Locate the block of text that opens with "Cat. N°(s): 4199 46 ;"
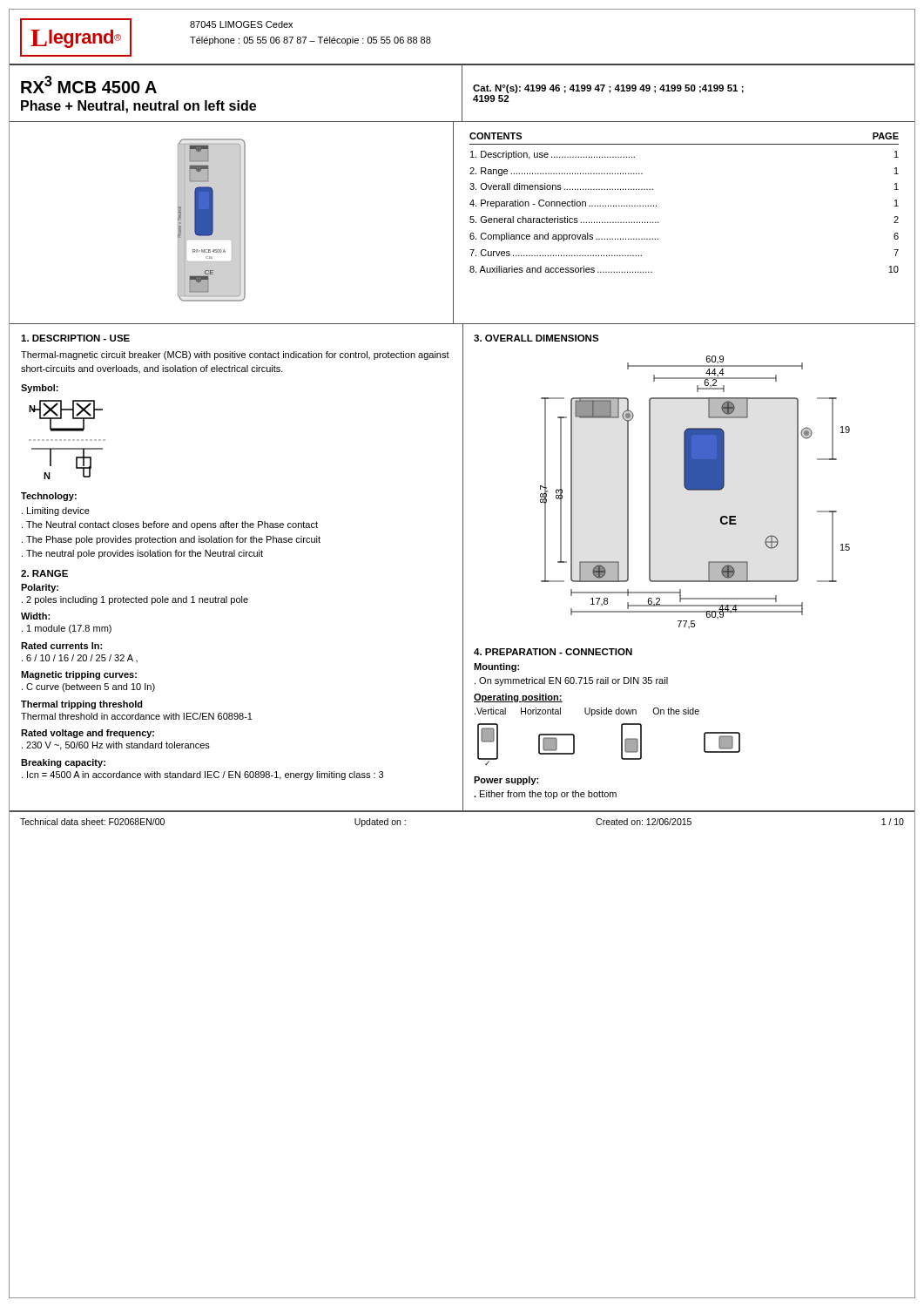Viewport: 924px width, 1307px height. coord(609,93)
